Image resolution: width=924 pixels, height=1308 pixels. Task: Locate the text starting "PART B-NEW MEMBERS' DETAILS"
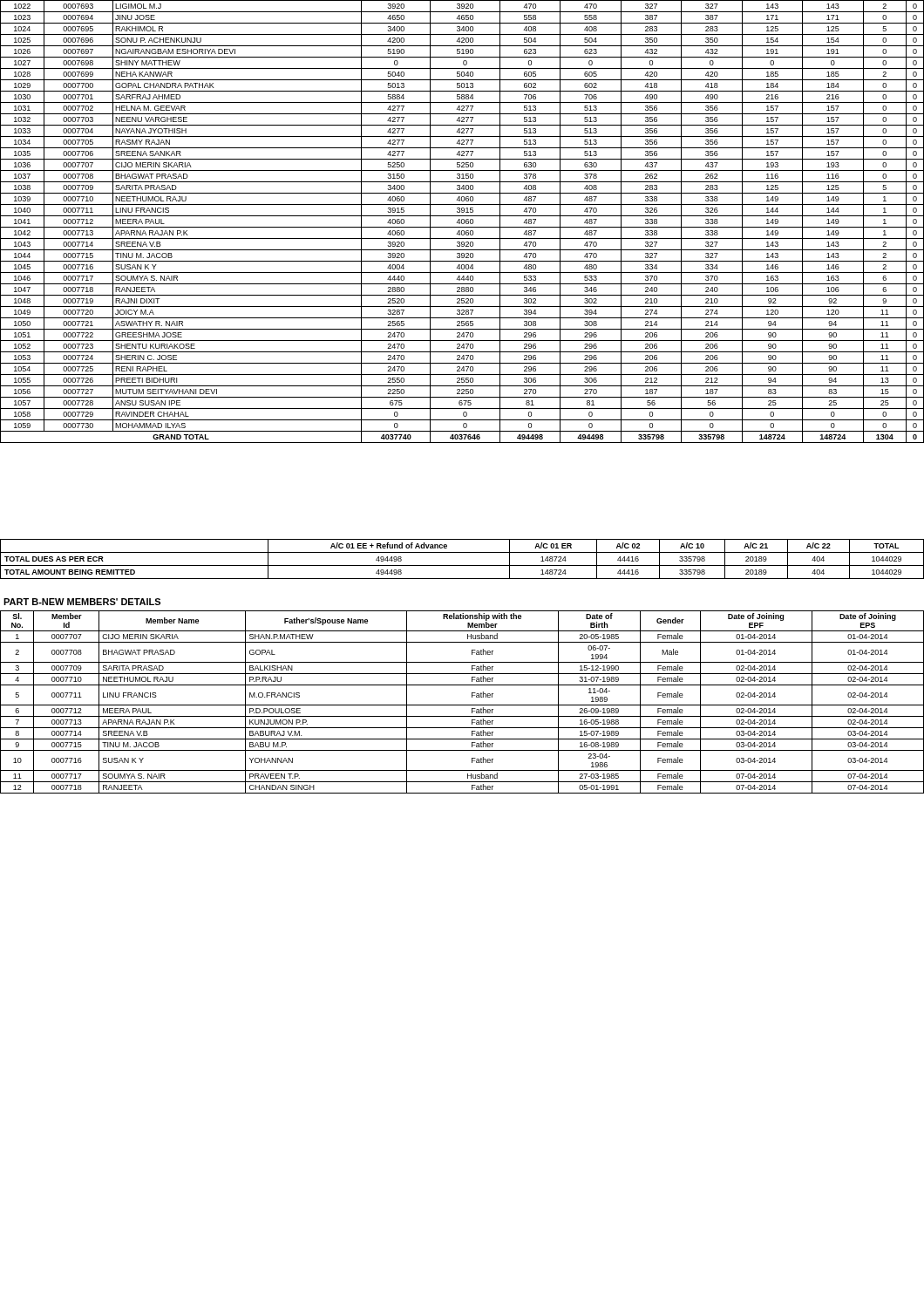pyautogui.click(x=82, y=602)
